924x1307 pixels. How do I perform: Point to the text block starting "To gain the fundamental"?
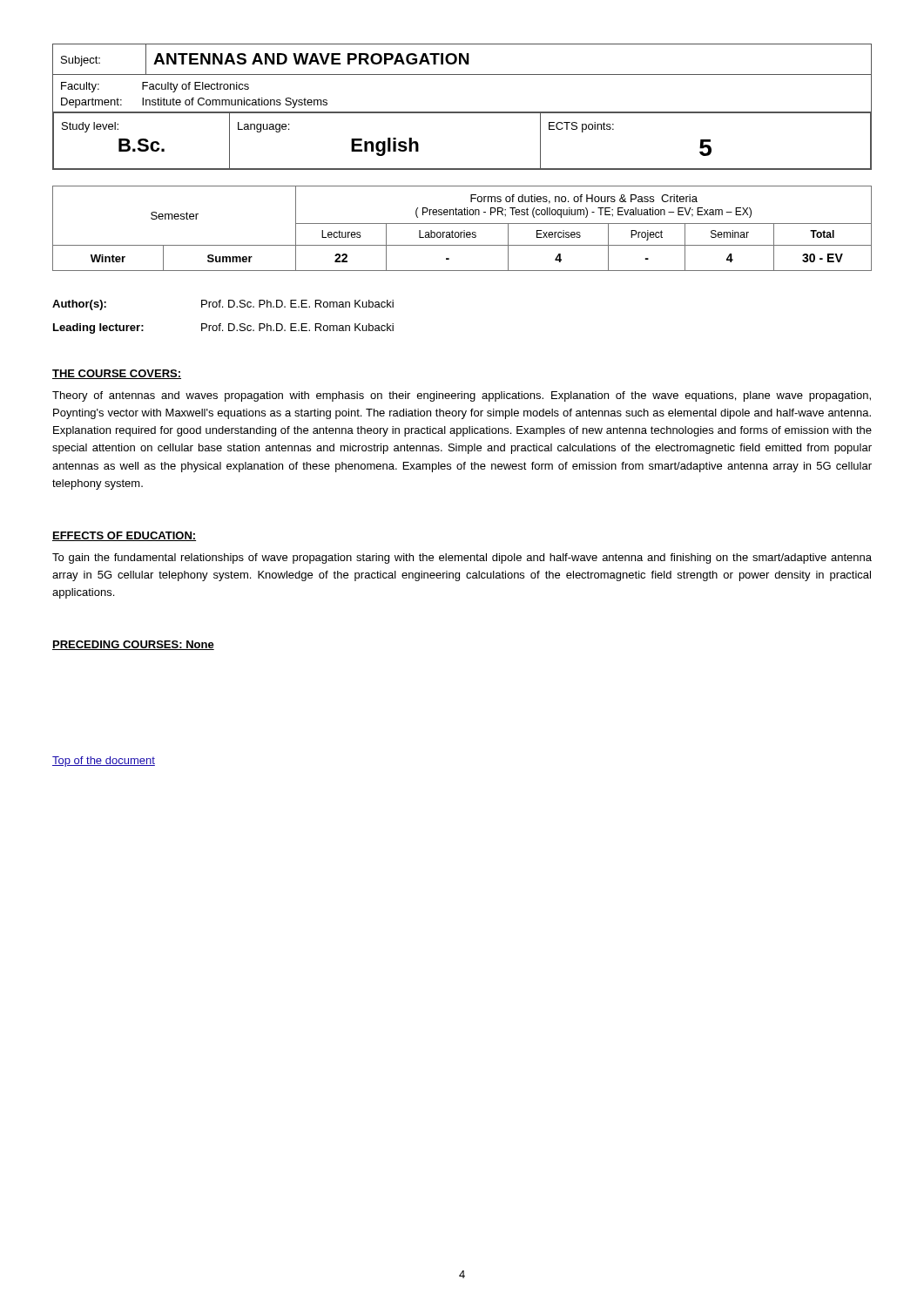pos(462,575)
